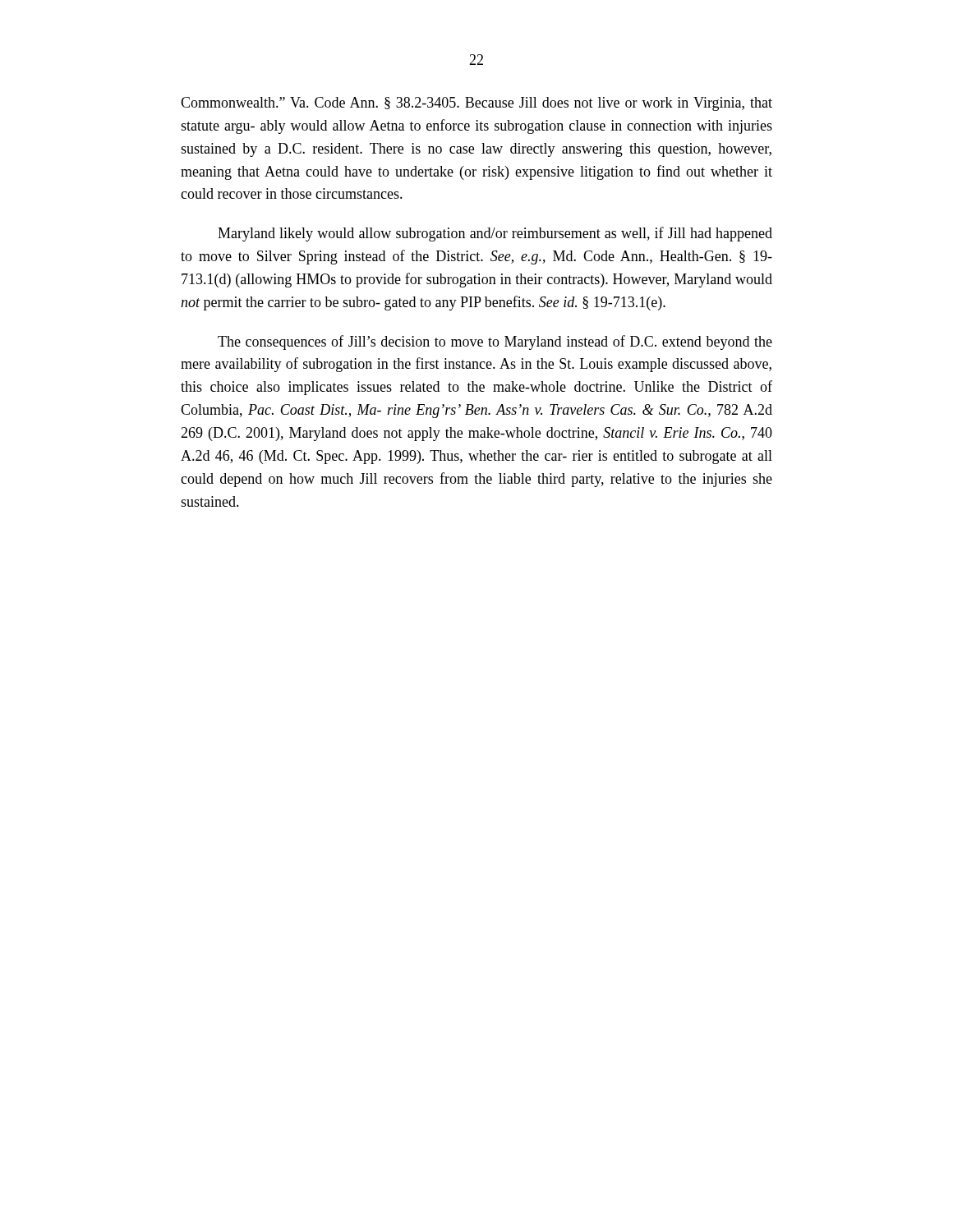The image size is (953, 1232).
Task: Navigate to the text block starting "The consequences of Jill’s decision"
Action: (476, 421)
